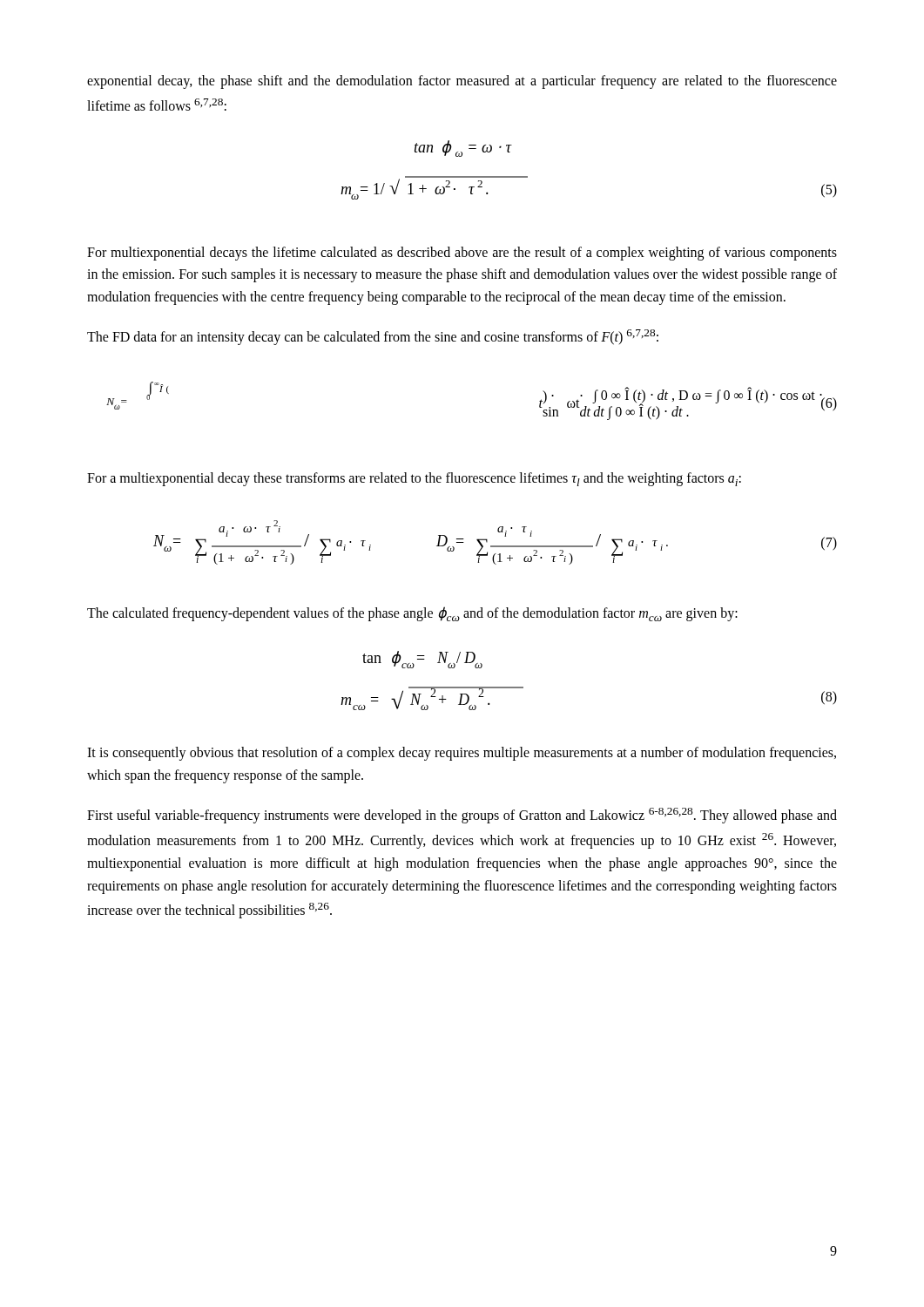924x1307 pixels.
Task: Where is the passage that starts "The FD data for an intensity decay can"?
Action: click(x=373, y=335)
